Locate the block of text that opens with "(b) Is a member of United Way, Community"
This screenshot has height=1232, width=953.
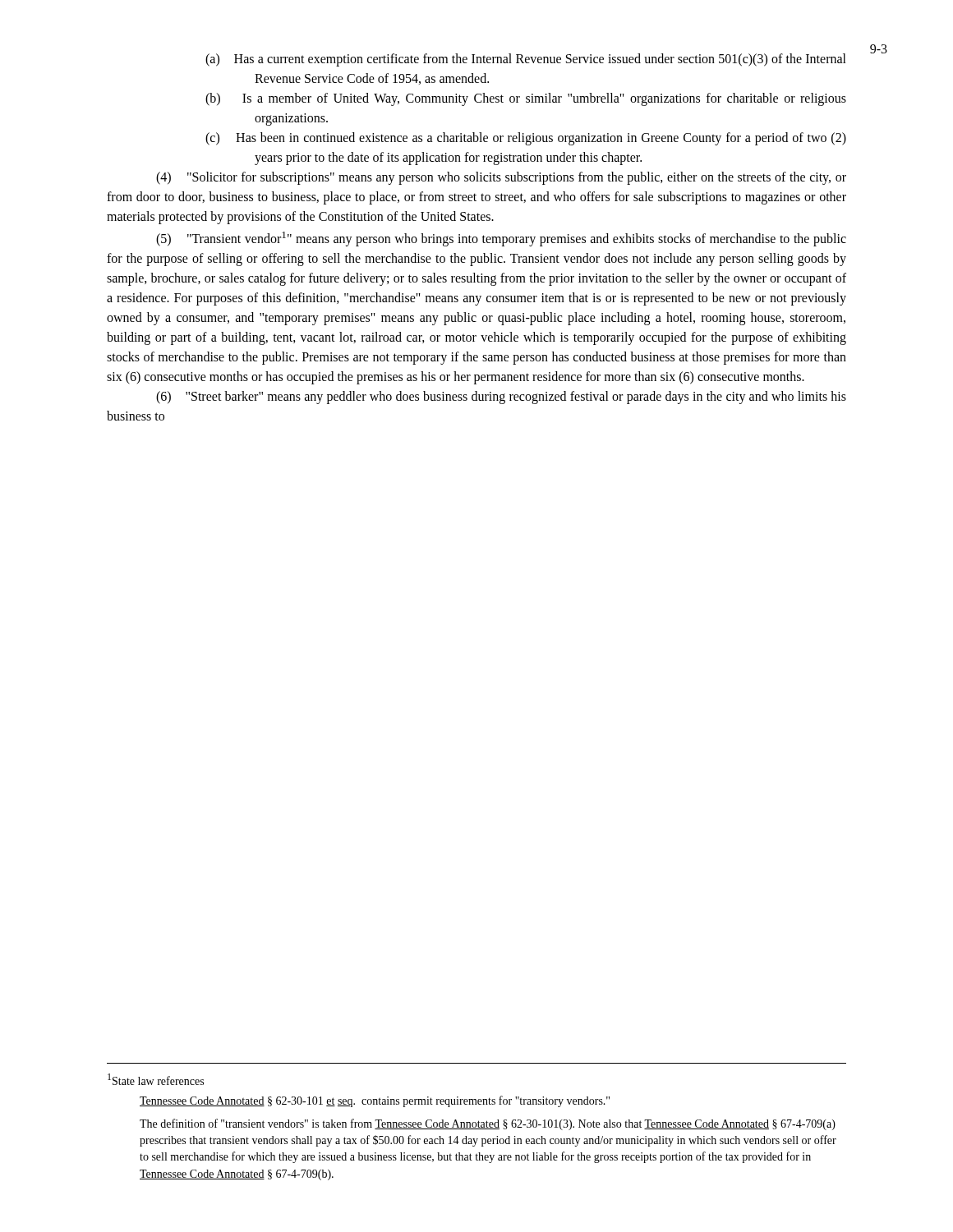tap(526, 108)
